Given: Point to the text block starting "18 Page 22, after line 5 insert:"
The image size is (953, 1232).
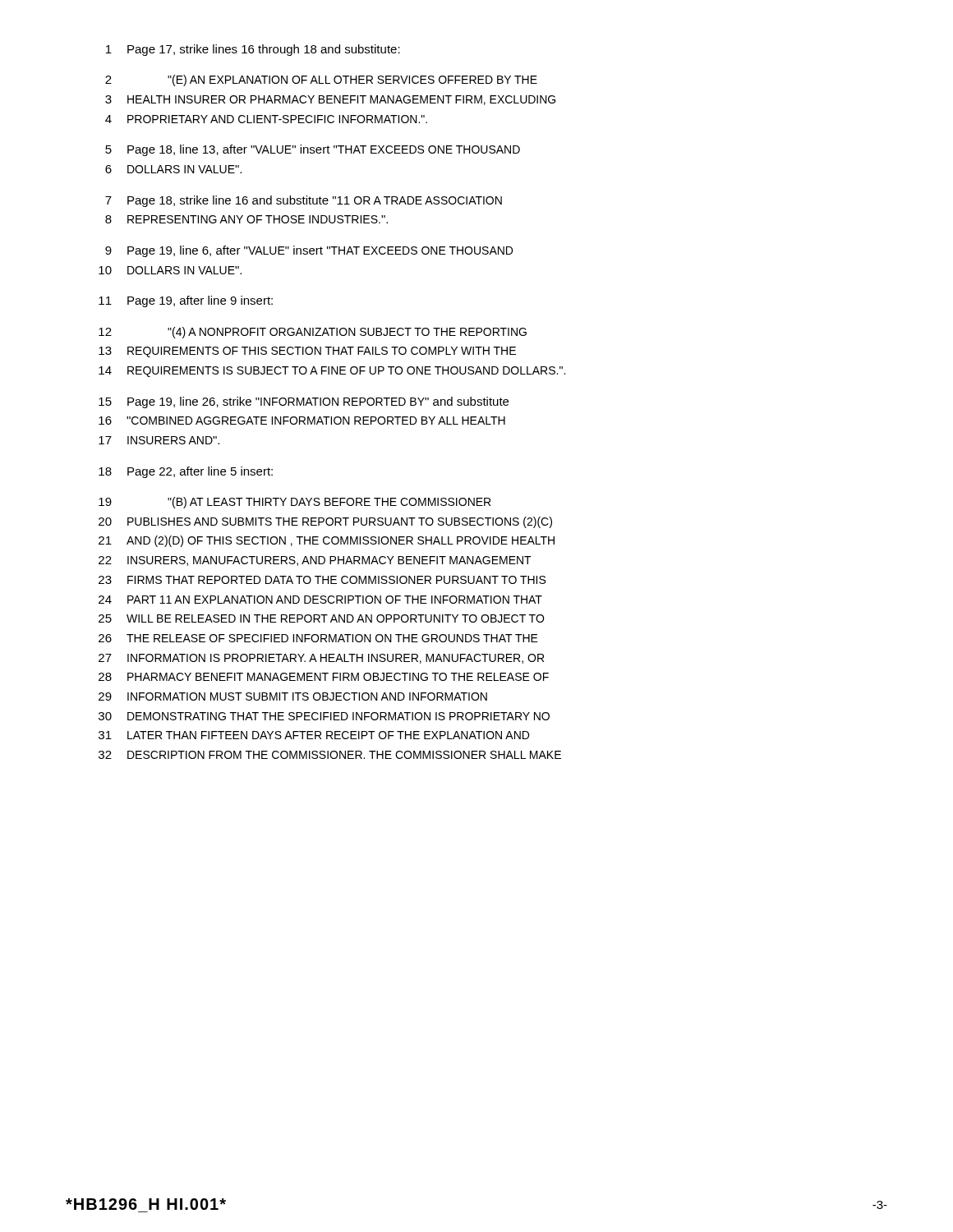Looking at the screenshot, I should 186,472.
